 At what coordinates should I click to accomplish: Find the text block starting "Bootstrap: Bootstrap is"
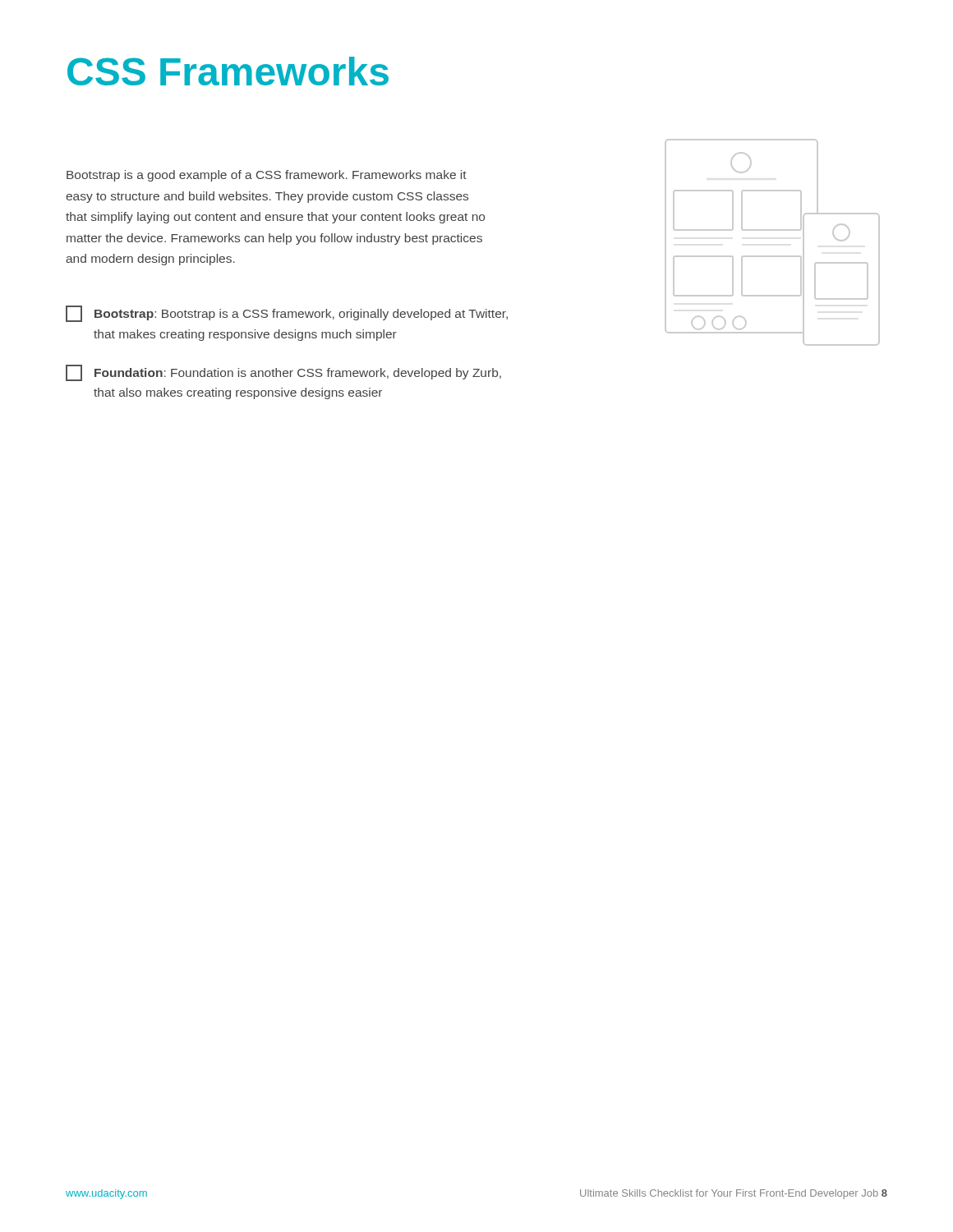(292, 324)
